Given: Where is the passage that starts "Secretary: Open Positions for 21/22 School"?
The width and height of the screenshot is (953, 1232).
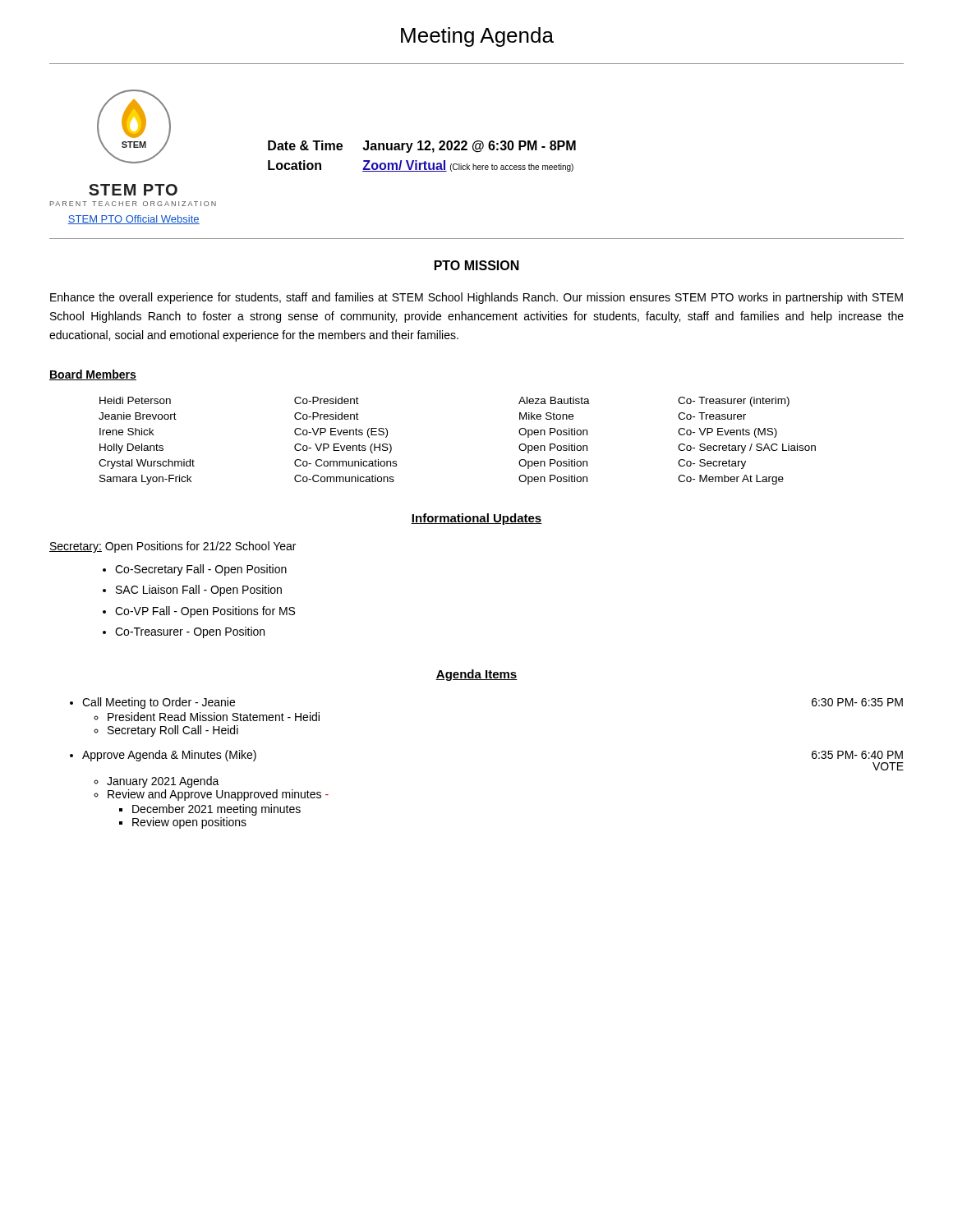Looking at the screenshot, I should coord(173,546).
